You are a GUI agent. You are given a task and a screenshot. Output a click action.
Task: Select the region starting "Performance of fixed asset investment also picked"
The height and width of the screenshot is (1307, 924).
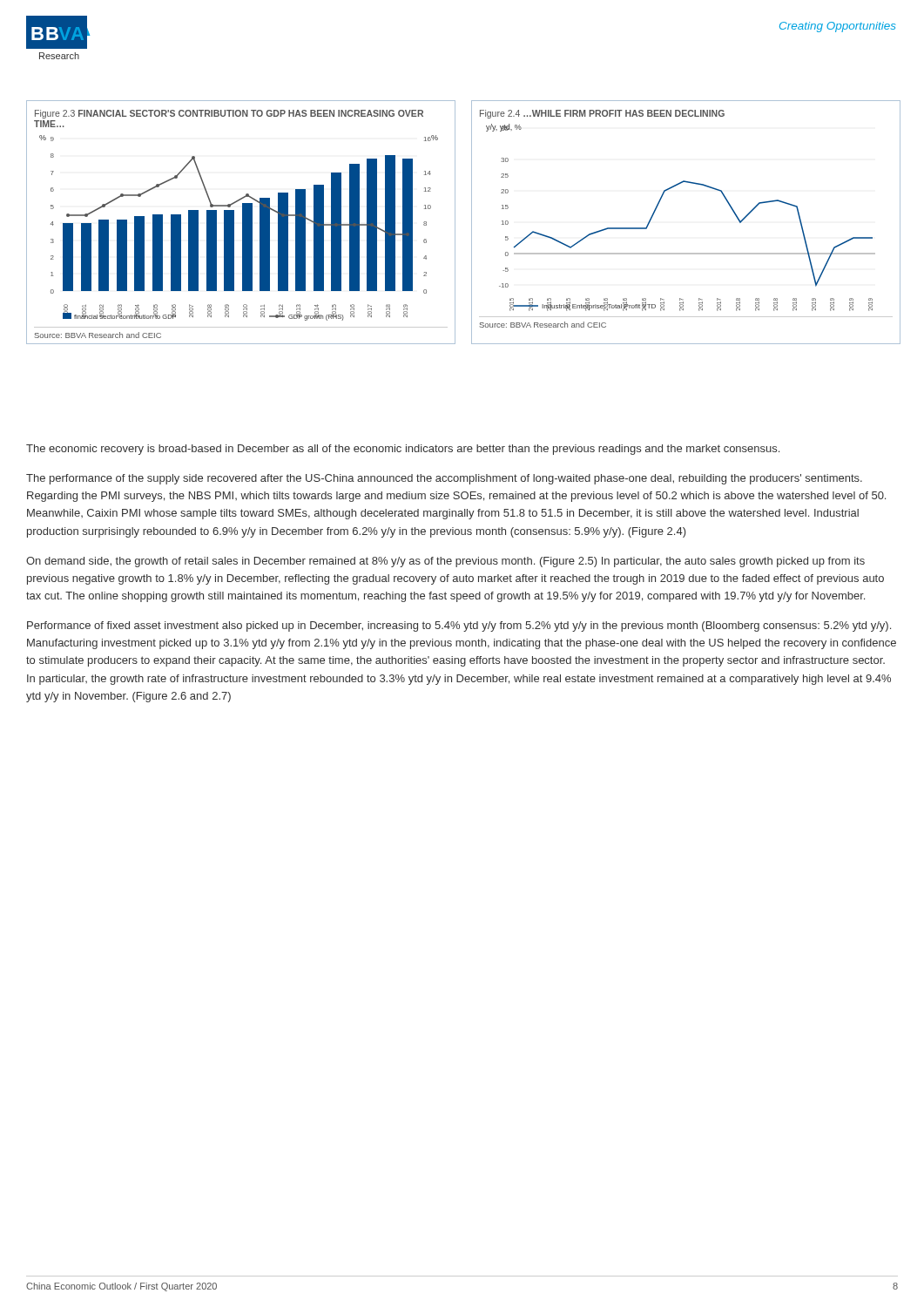click(461, 660)
